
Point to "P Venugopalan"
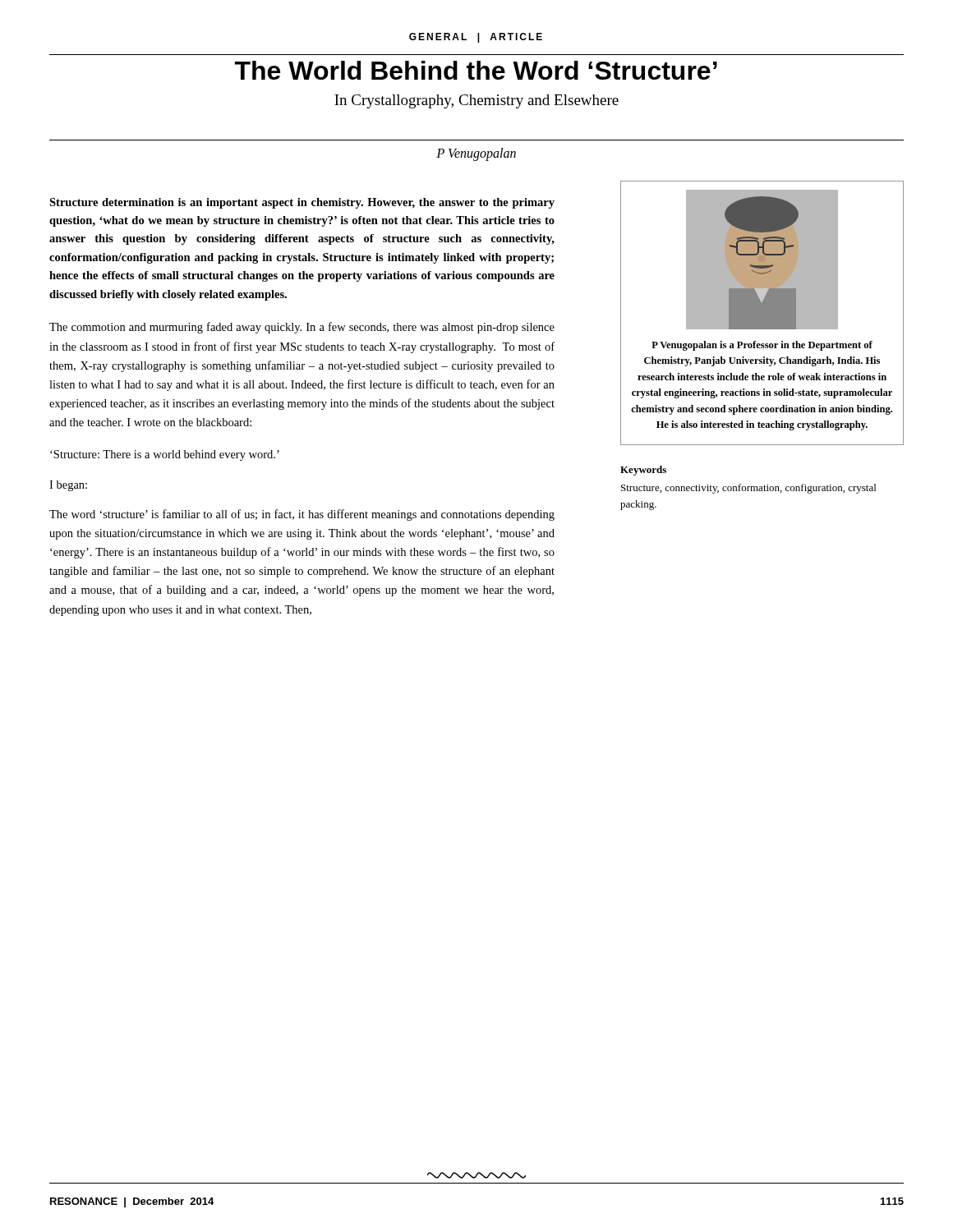[476, 153]
